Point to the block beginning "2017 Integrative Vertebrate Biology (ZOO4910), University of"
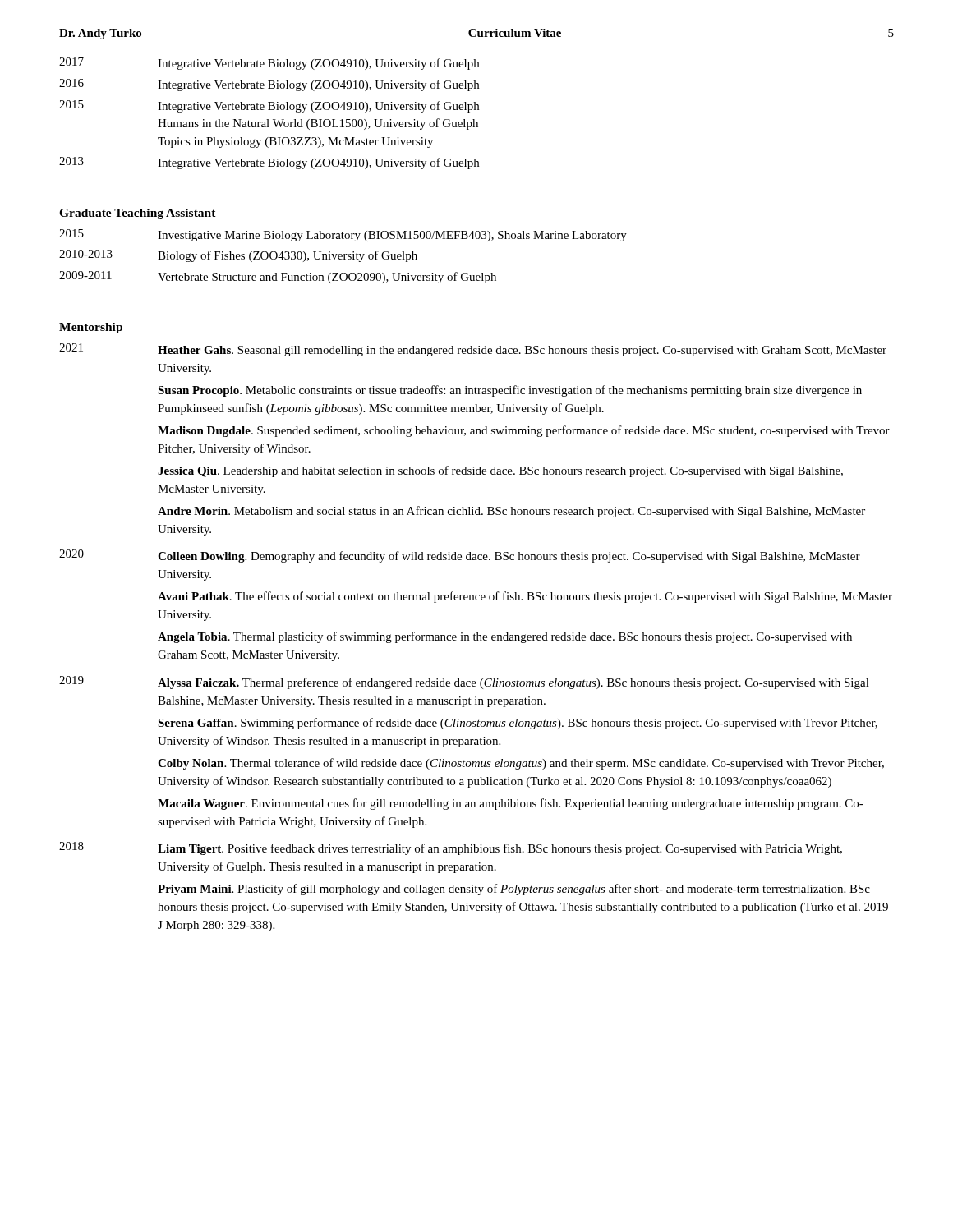This screenshot has height=1232, width=953. [476, 64]
